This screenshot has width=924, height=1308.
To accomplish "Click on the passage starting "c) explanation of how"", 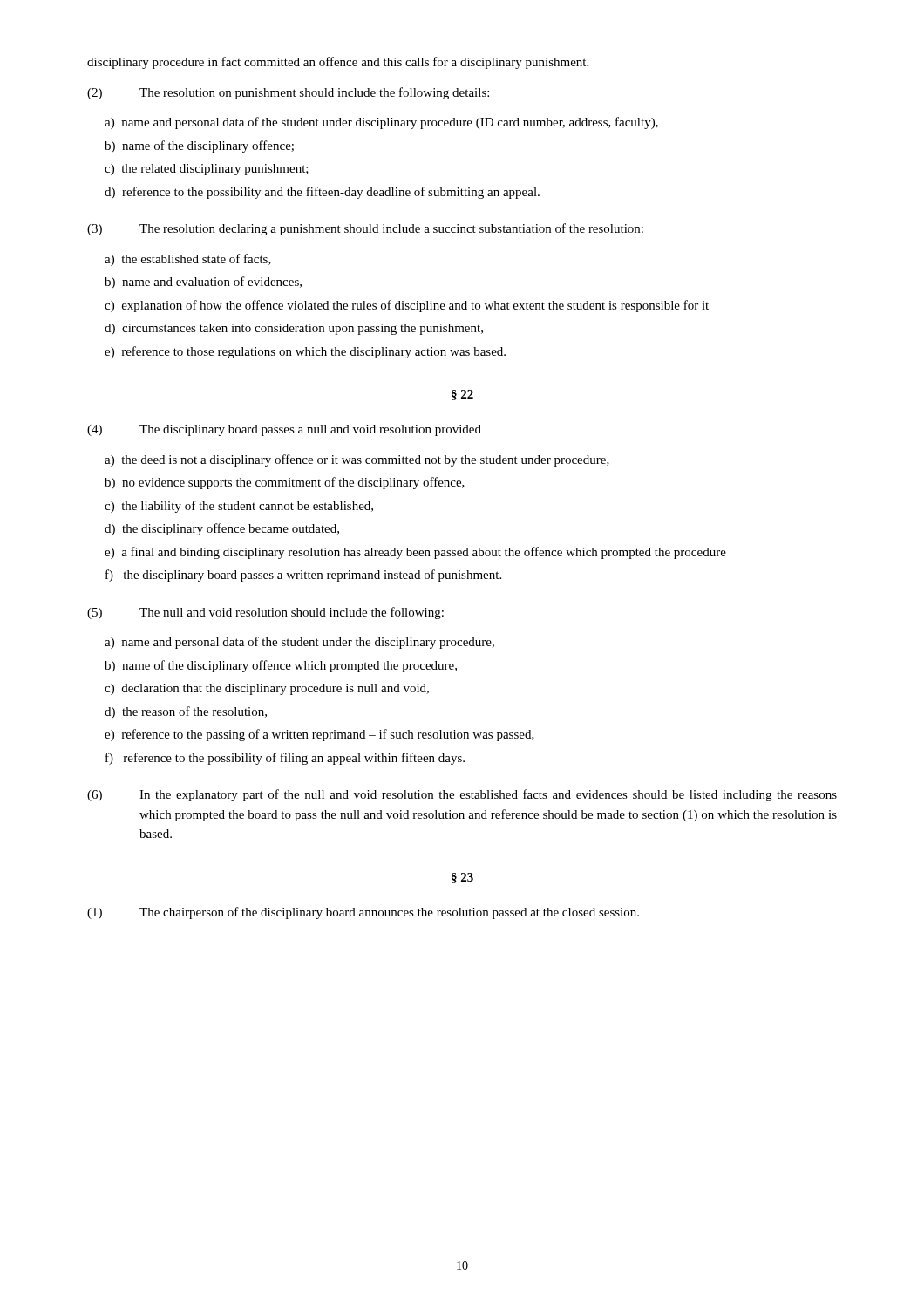I will tap(407, 305).
